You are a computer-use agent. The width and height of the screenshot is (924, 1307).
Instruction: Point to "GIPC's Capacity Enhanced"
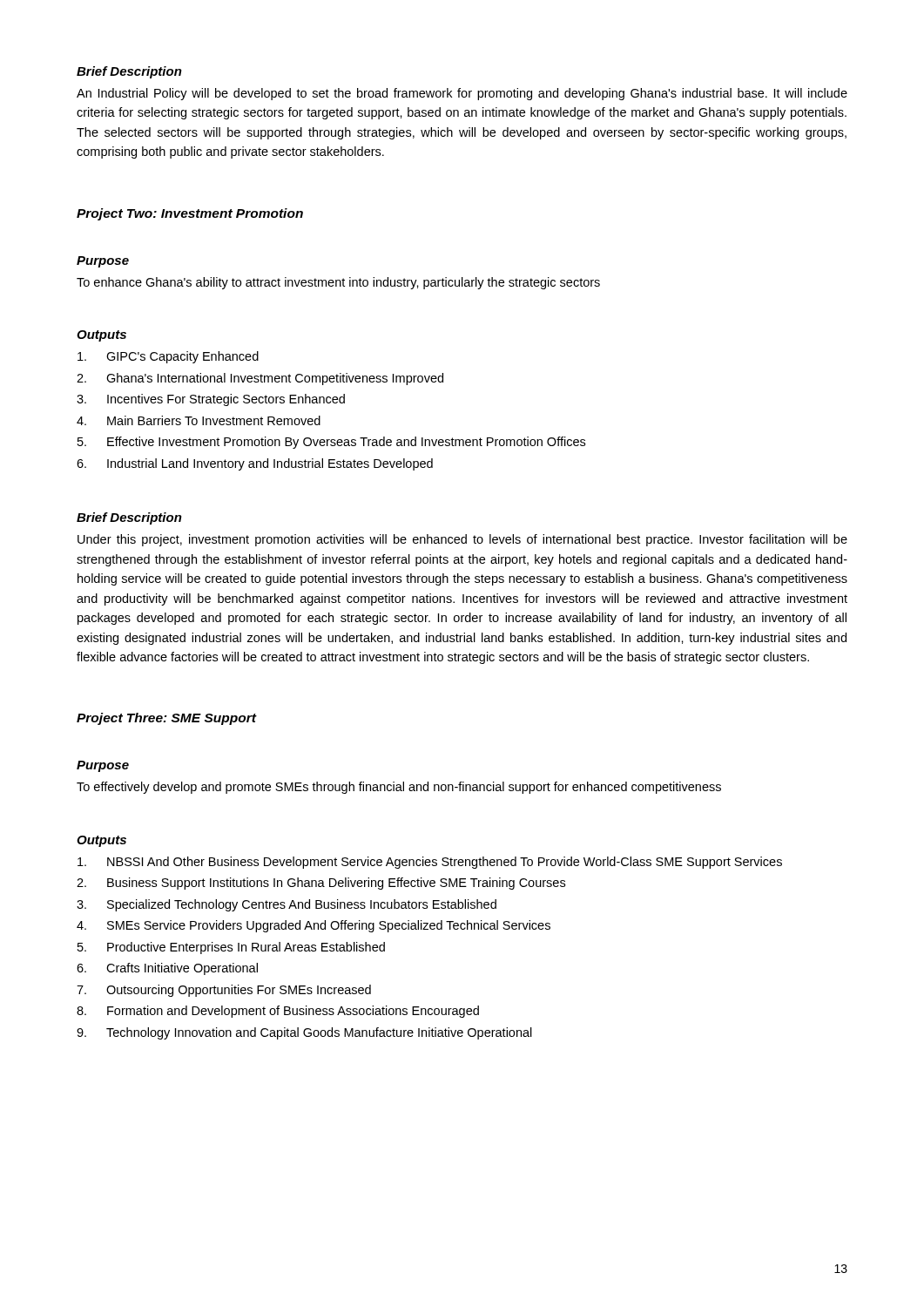168,357
